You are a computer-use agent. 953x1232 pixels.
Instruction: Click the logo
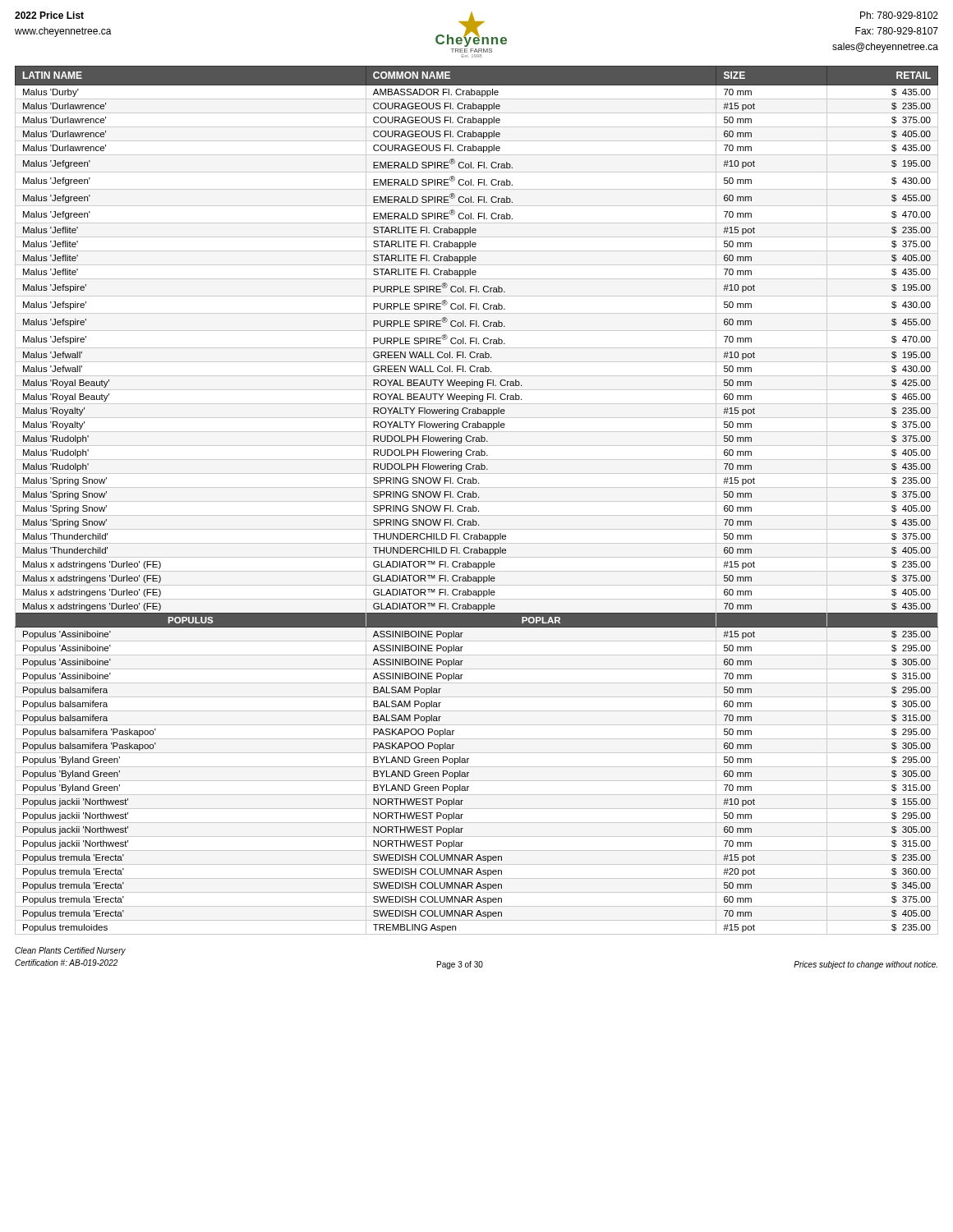click(x=472, y=33)
